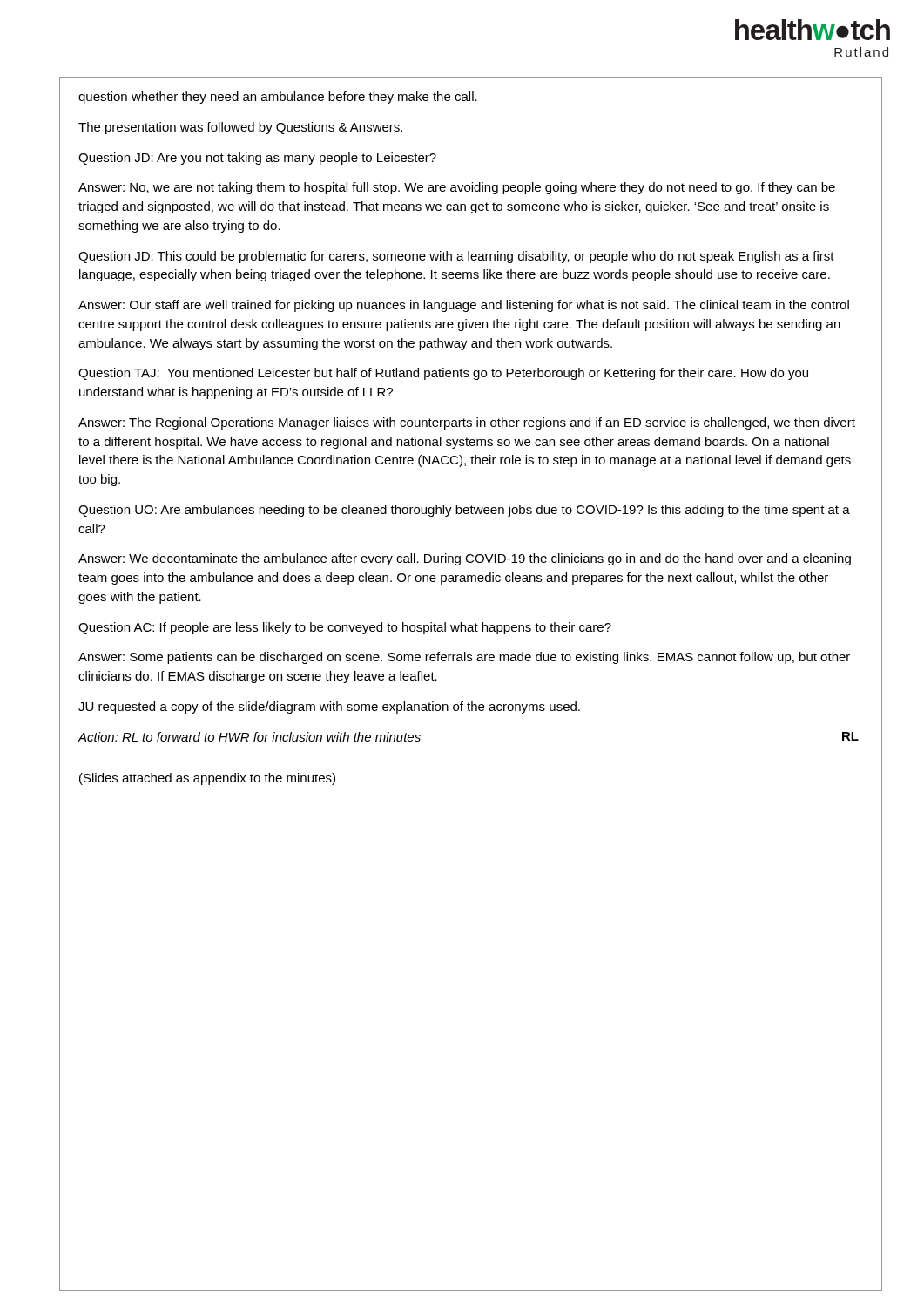This screenshot has width=924, height=1307.
Task: Point to the region starting "(Slides attached as appendix to the minutes)"
Action: click(207, 778)
